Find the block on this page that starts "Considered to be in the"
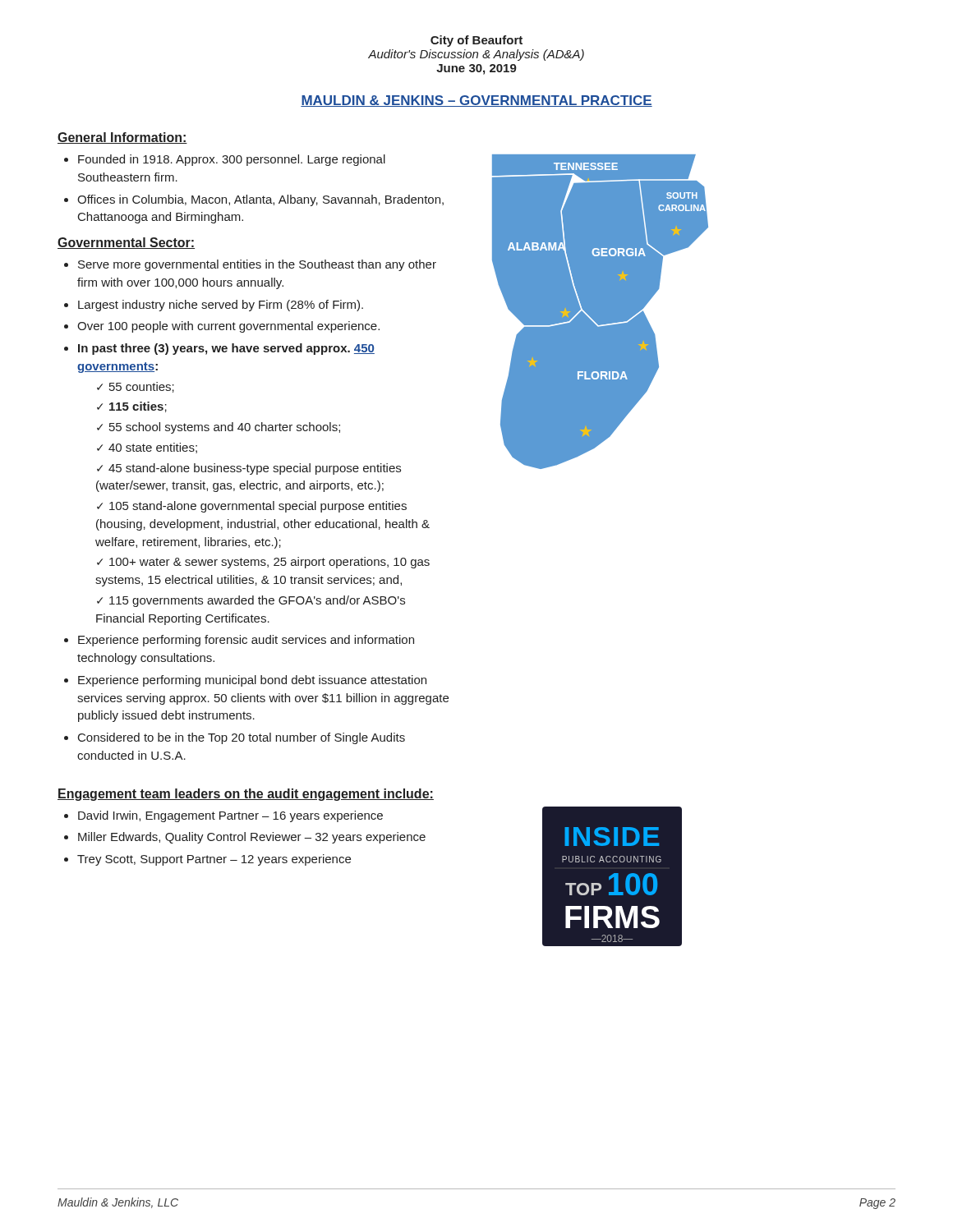This screenshot has height=1232, width=953. [241, 746]
